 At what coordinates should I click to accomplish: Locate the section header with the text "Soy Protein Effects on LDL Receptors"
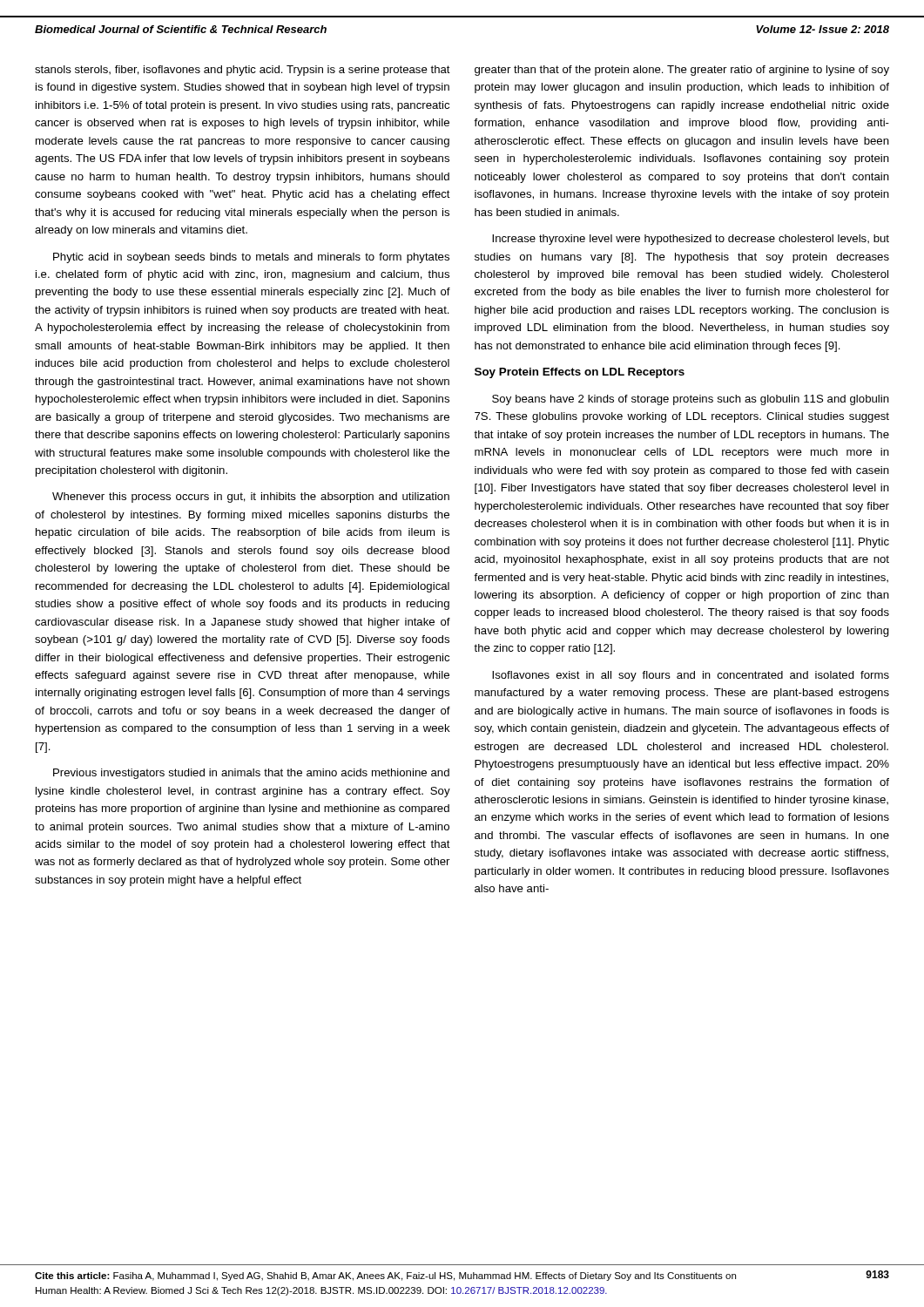682,373
